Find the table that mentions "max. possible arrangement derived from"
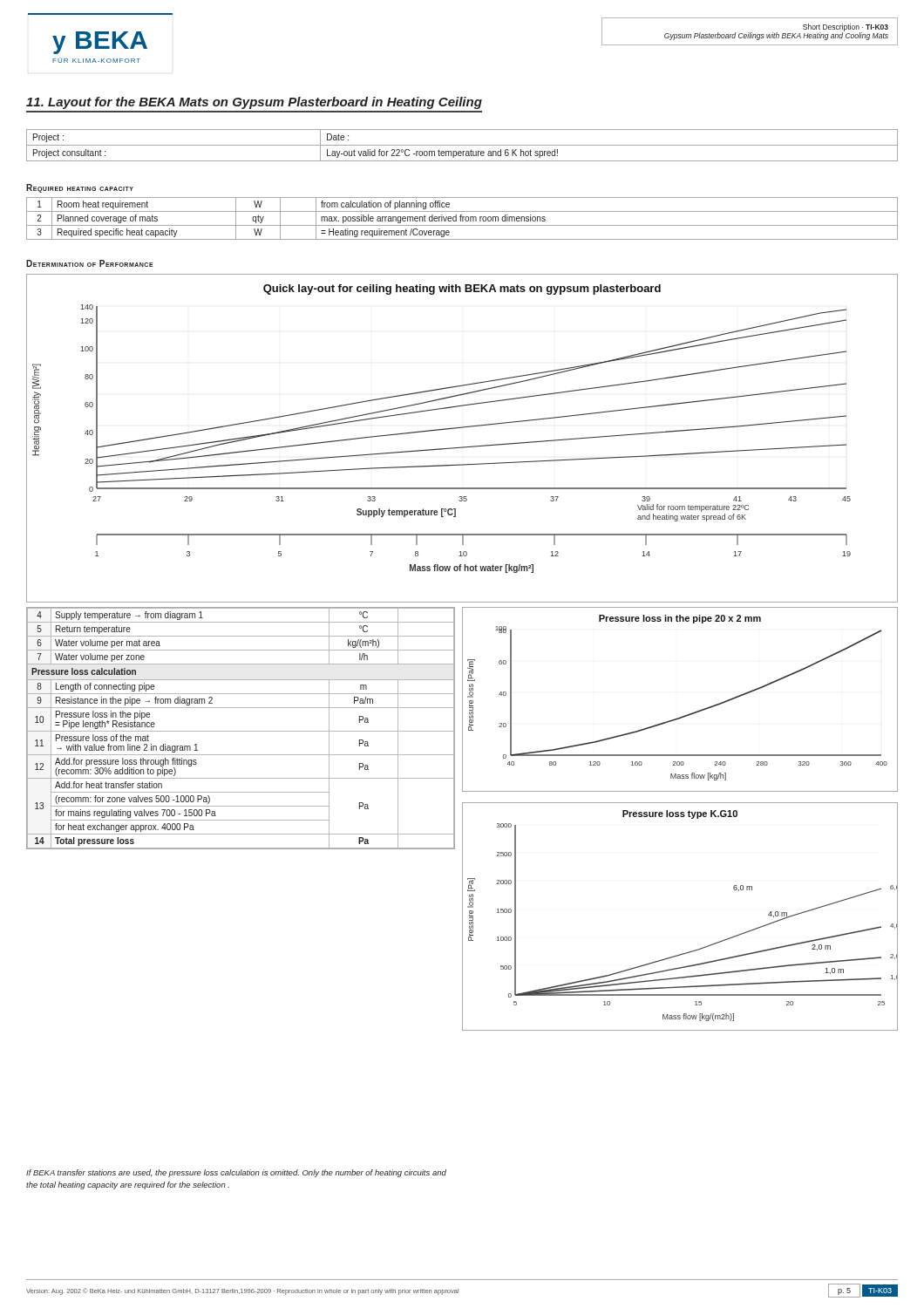 pos(462,218)
